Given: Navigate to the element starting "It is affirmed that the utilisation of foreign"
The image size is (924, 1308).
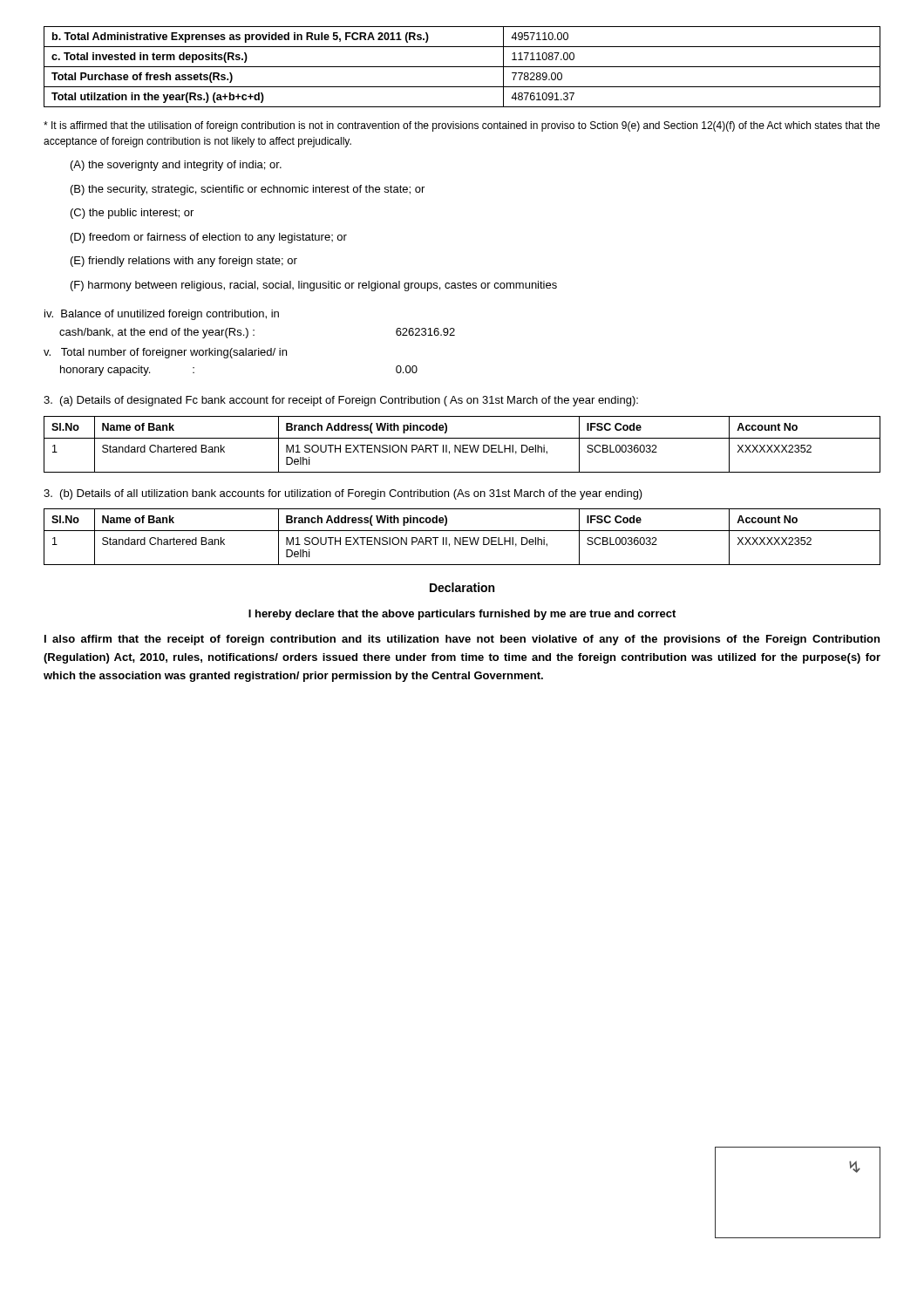Looking at the screenshot, I should (462, 133).
